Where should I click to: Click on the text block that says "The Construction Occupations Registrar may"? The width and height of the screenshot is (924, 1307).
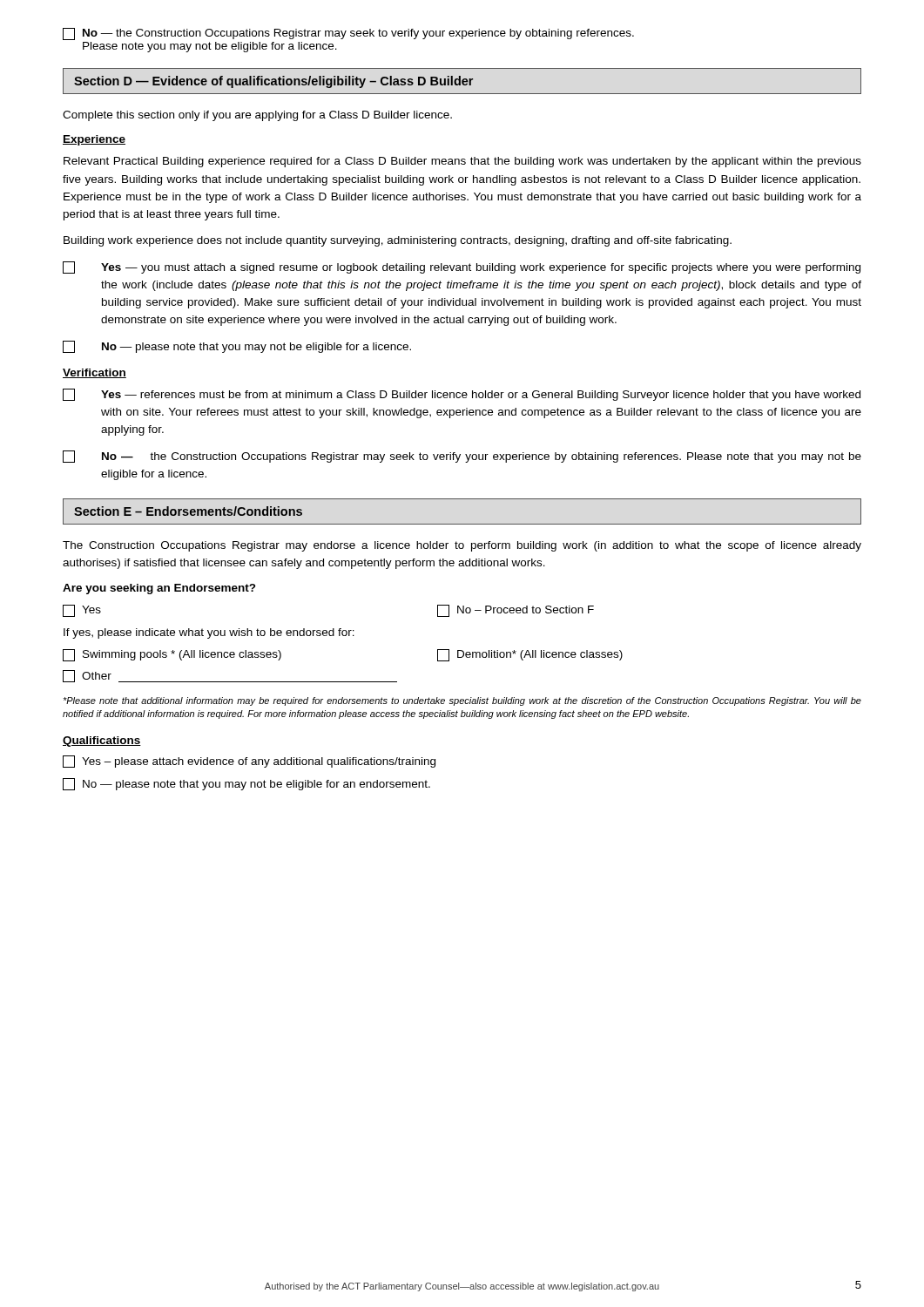point(462,554)
